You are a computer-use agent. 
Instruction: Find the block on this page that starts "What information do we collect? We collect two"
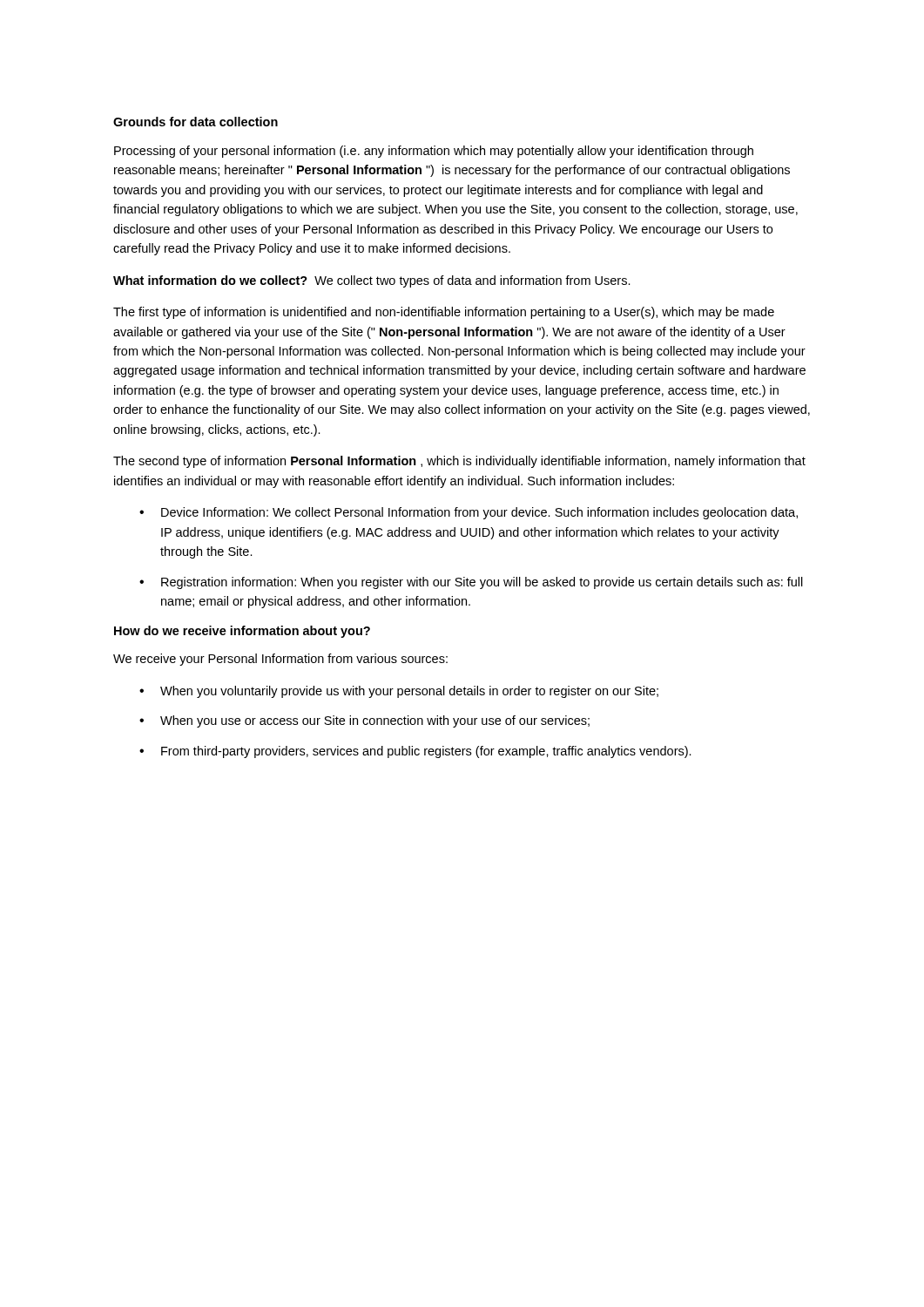point(372,280)
